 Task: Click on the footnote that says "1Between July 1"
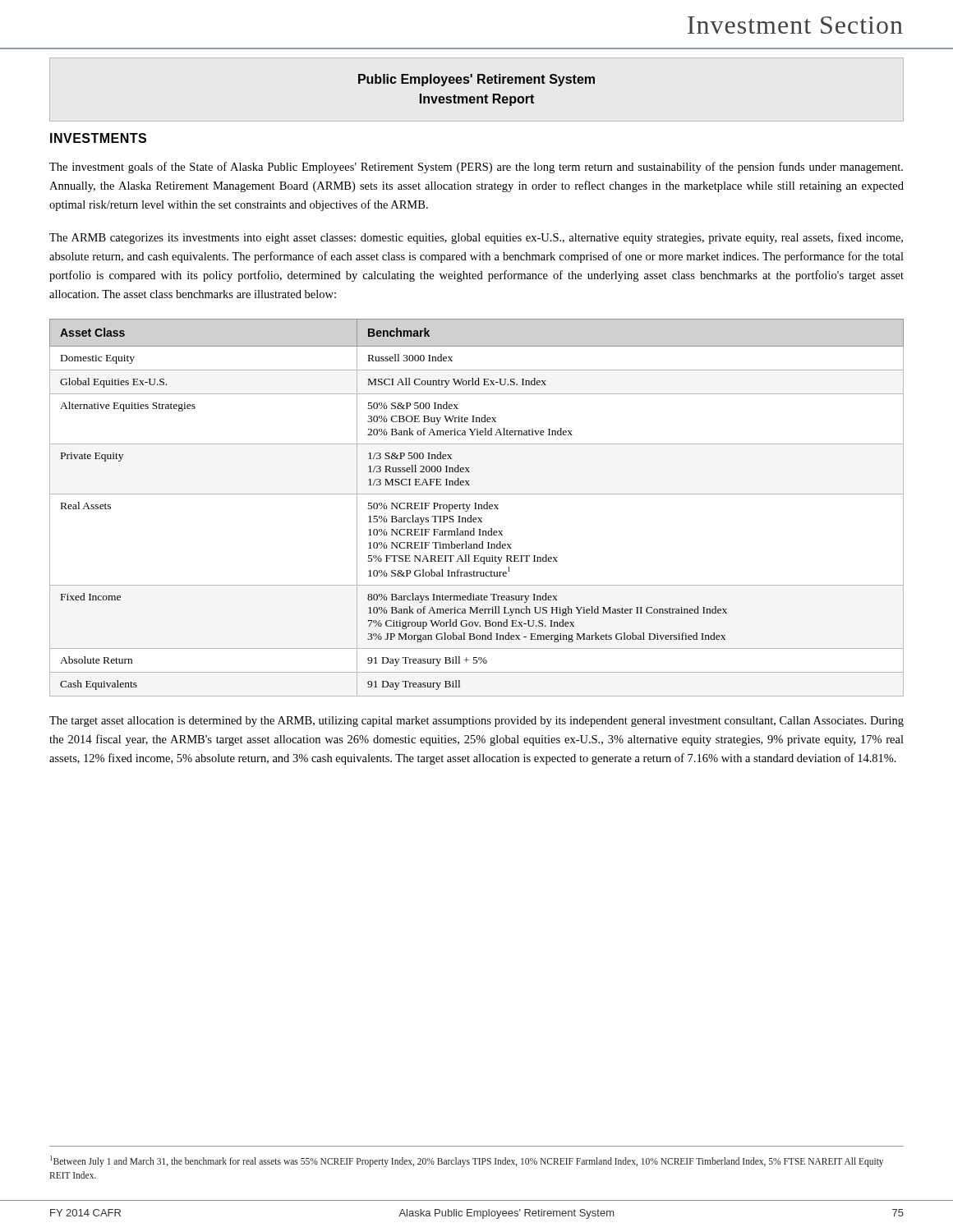click(476, 1164)
